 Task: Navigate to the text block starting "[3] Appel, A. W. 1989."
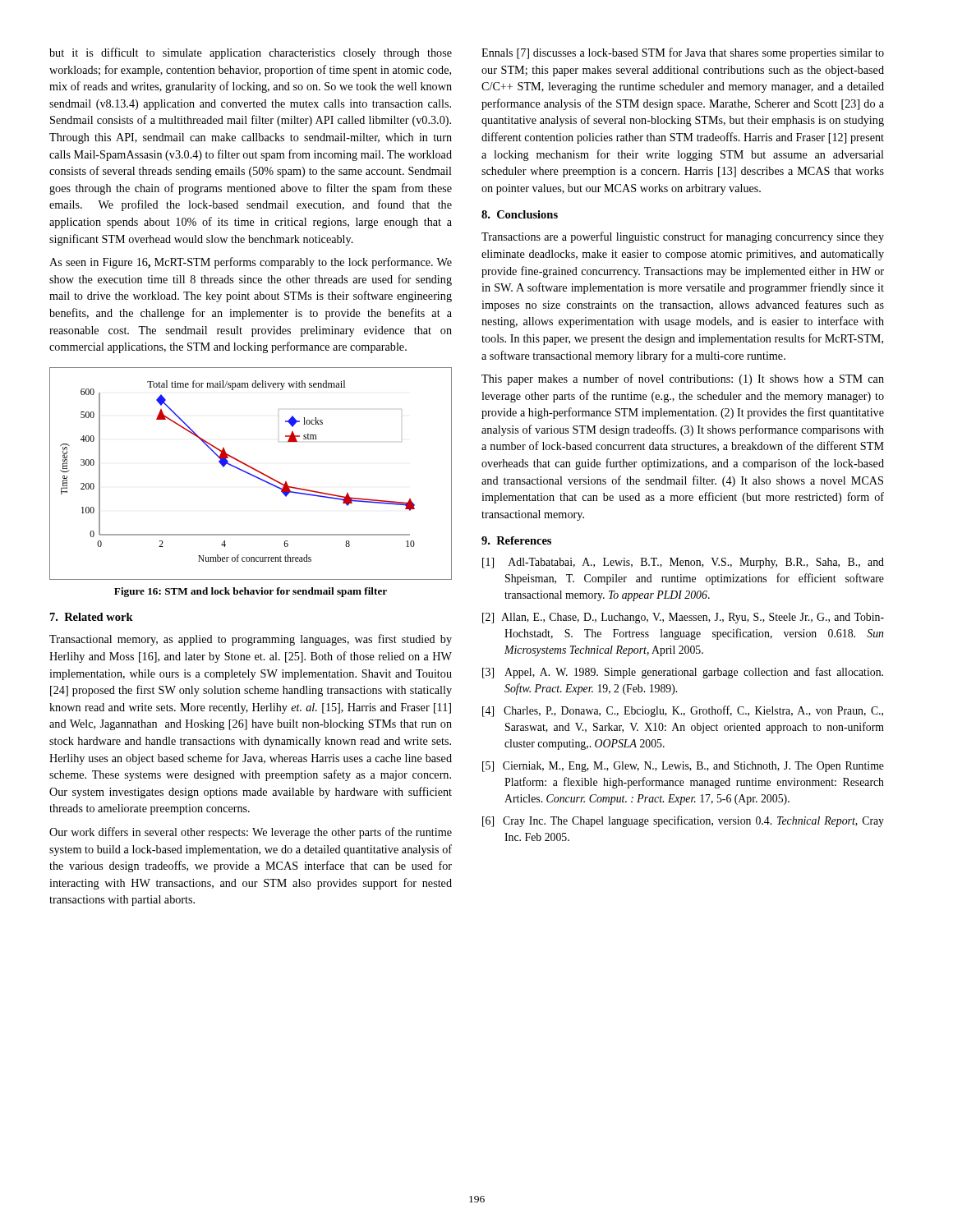(683, 681)
